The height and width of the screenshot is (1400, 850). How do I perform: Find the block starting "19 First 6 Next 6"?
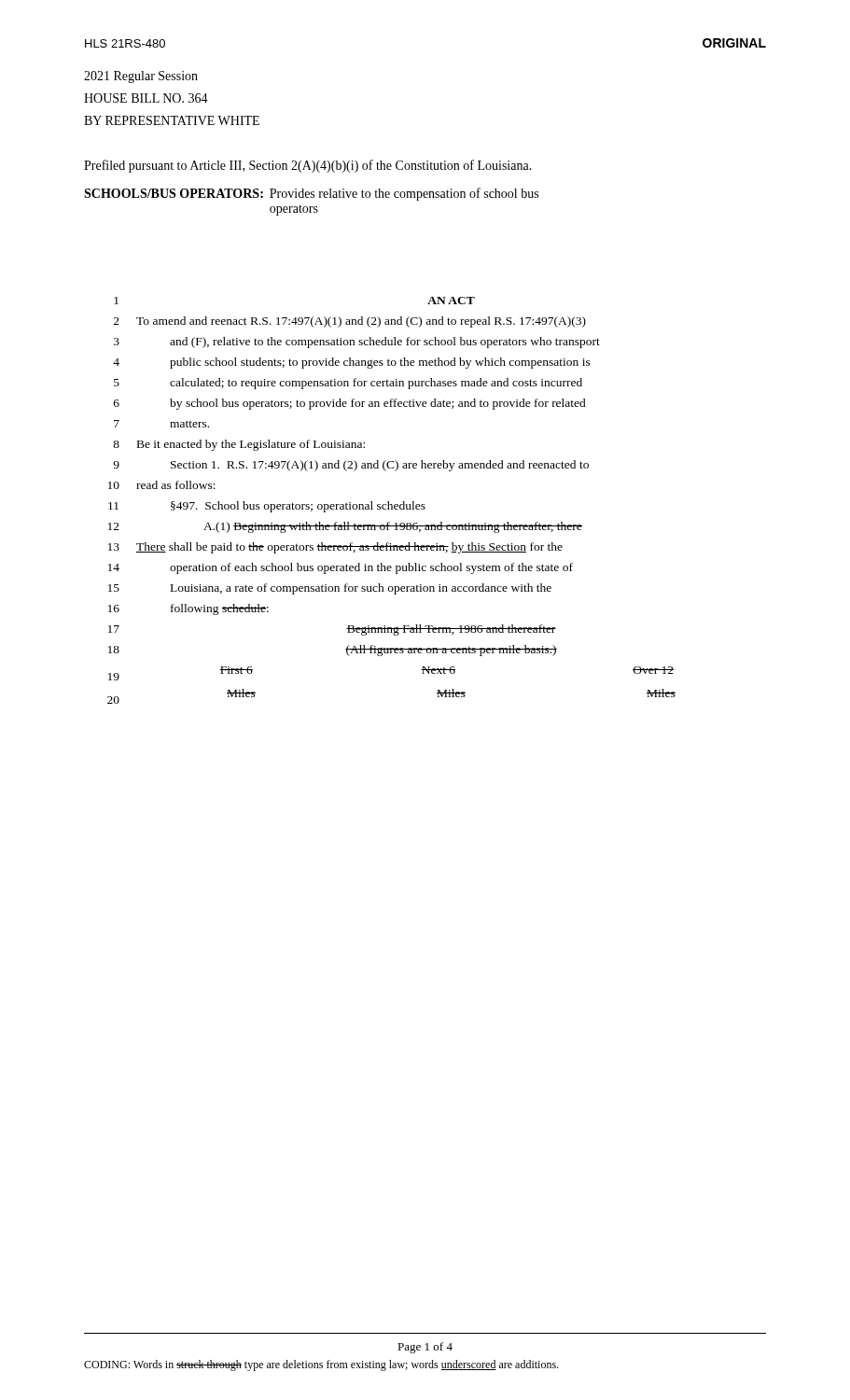coord(425,672)
